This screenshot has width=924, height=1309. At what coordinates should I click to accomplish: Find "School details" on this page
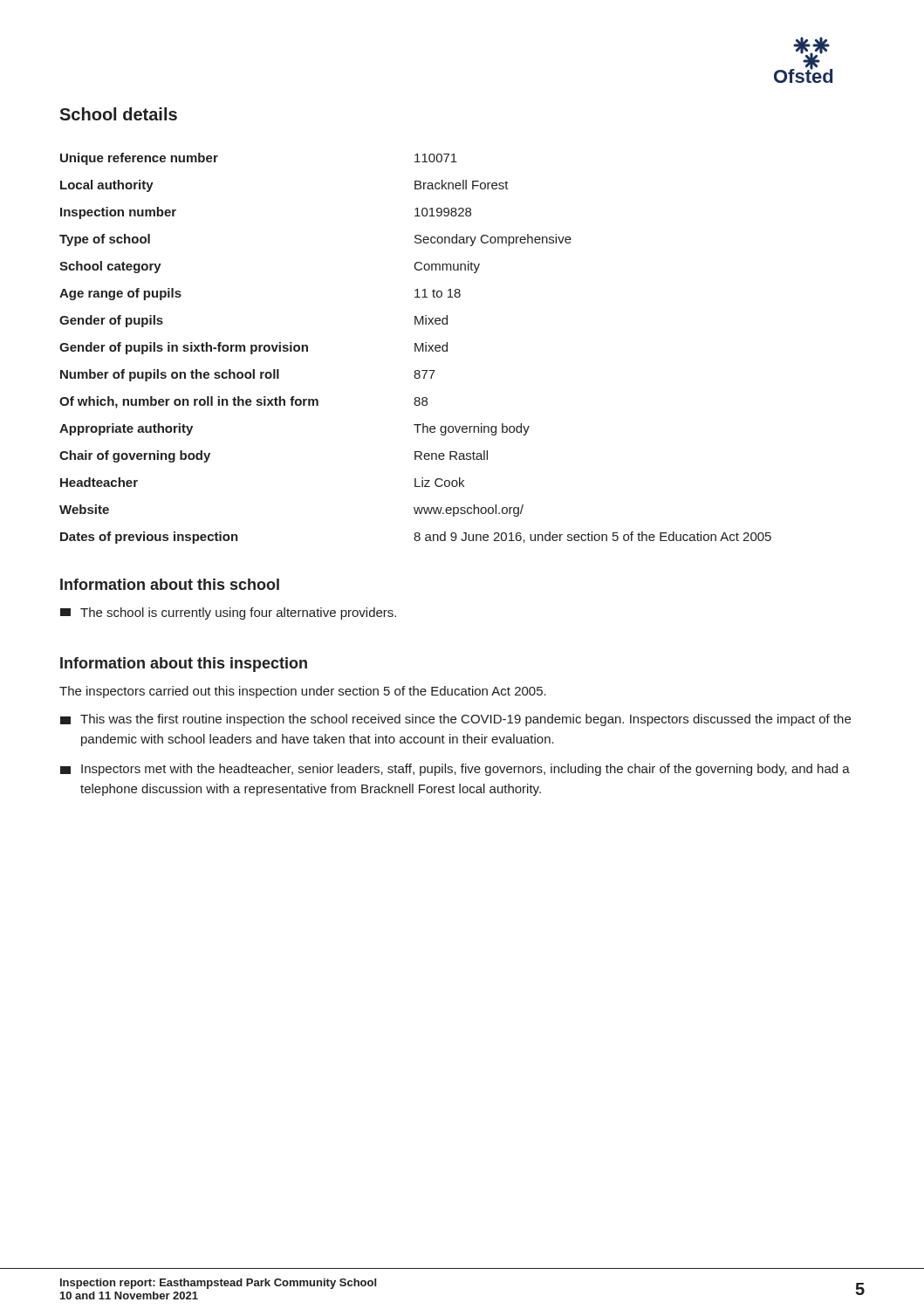[119, 114]
